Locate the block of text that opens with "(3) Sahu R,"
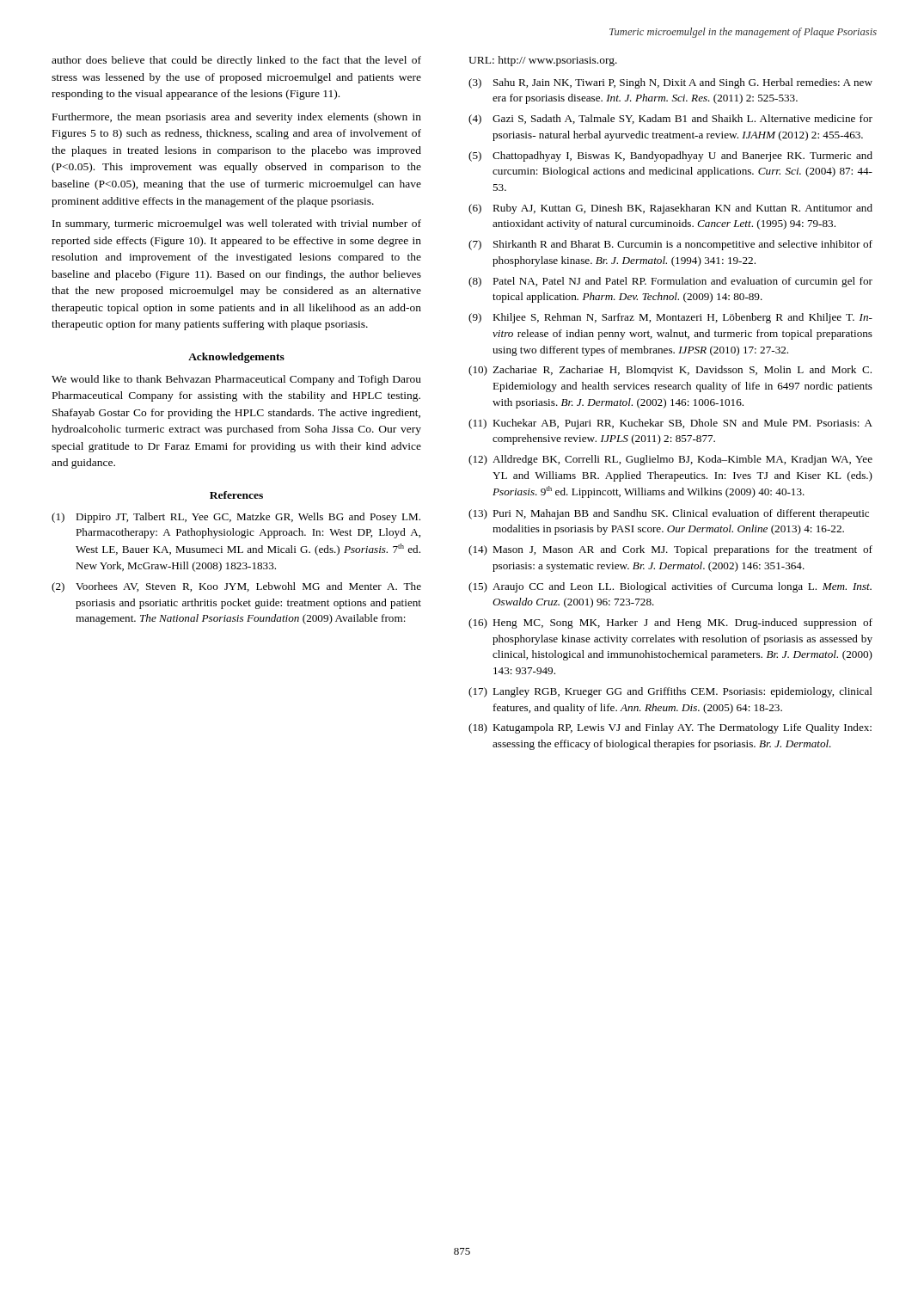 [670, 91]
